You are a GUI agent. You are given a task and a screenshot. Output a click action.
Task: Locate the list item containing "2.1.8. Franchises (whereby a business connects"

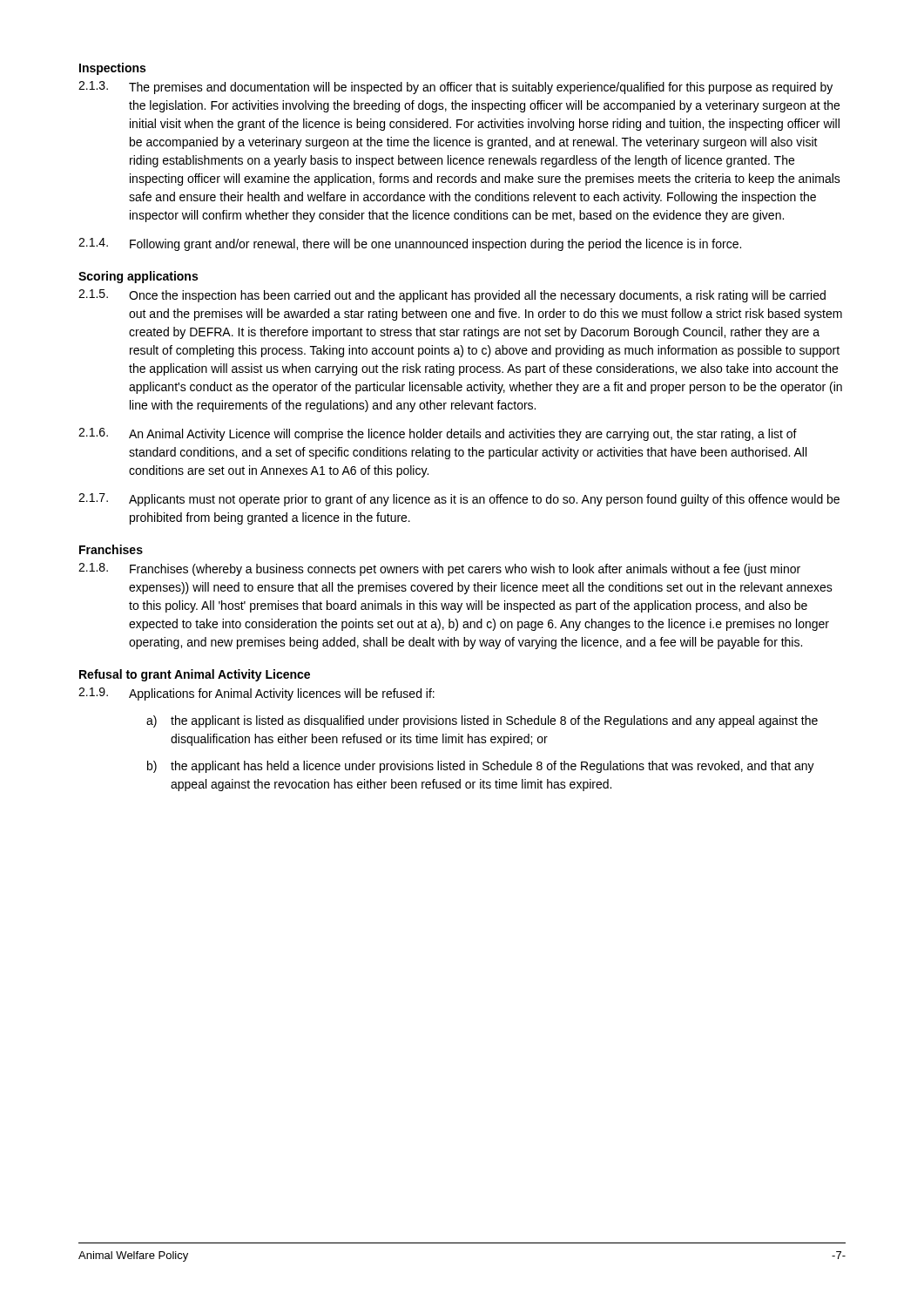462,606
